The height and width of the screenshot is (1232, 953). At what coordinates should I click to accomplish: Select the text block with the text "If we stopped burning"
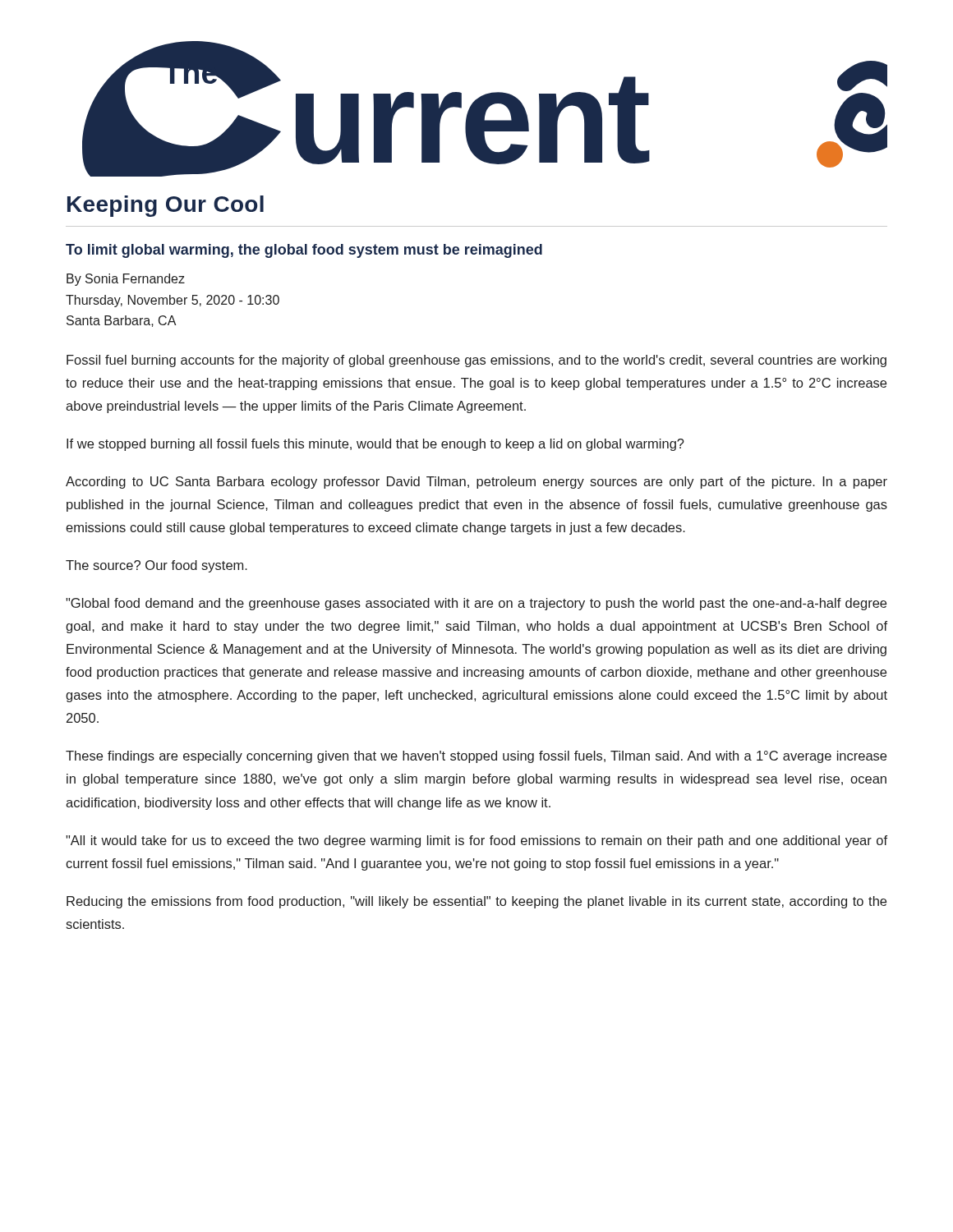tap(375, 443)
